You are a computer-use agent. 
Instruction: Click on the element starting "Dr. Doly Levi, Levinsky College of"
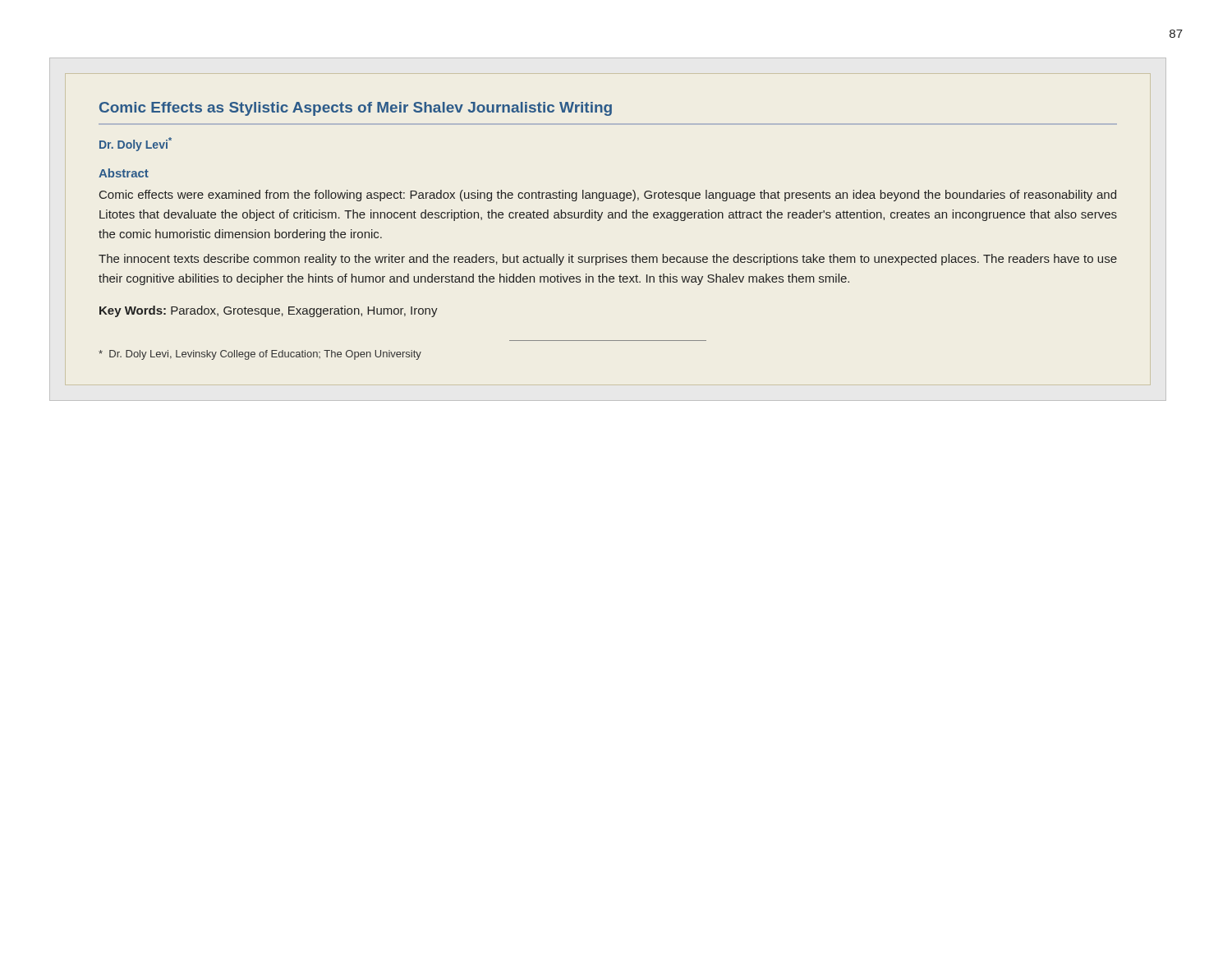coord(260,353)
